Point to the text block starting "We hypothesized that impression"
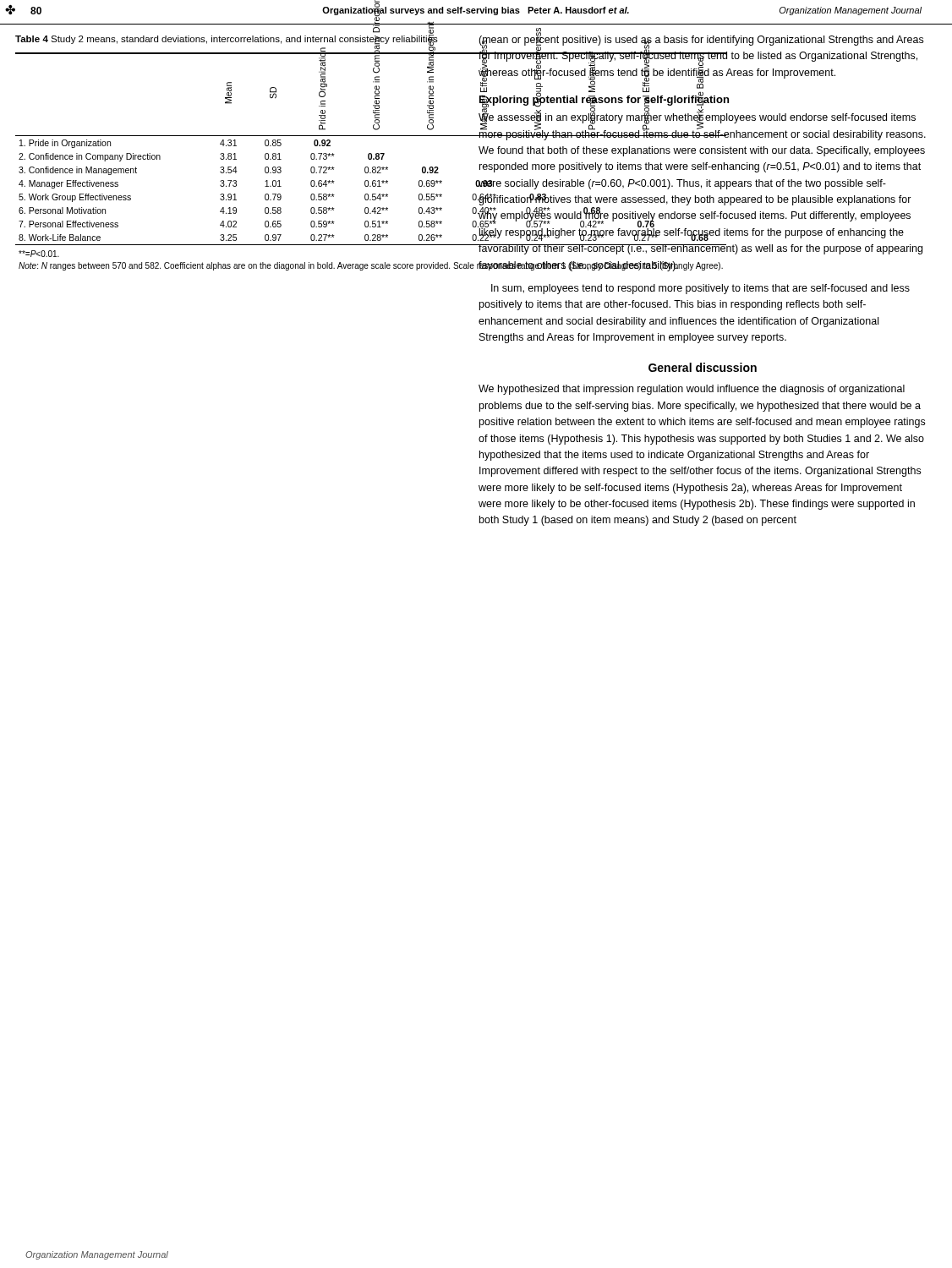 [702, 455]
